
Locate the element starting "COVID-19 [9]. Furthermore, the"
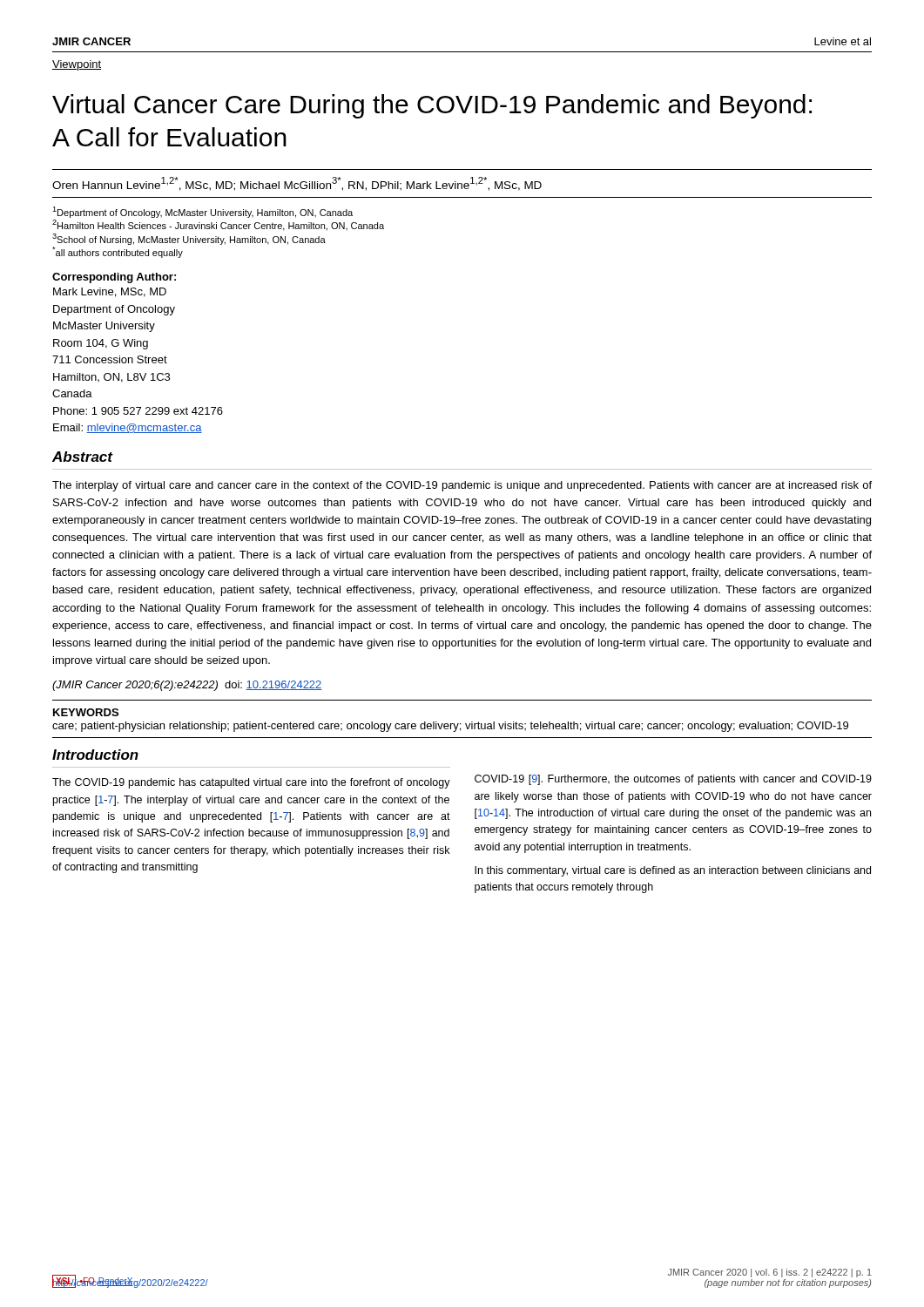pos(673,813)
